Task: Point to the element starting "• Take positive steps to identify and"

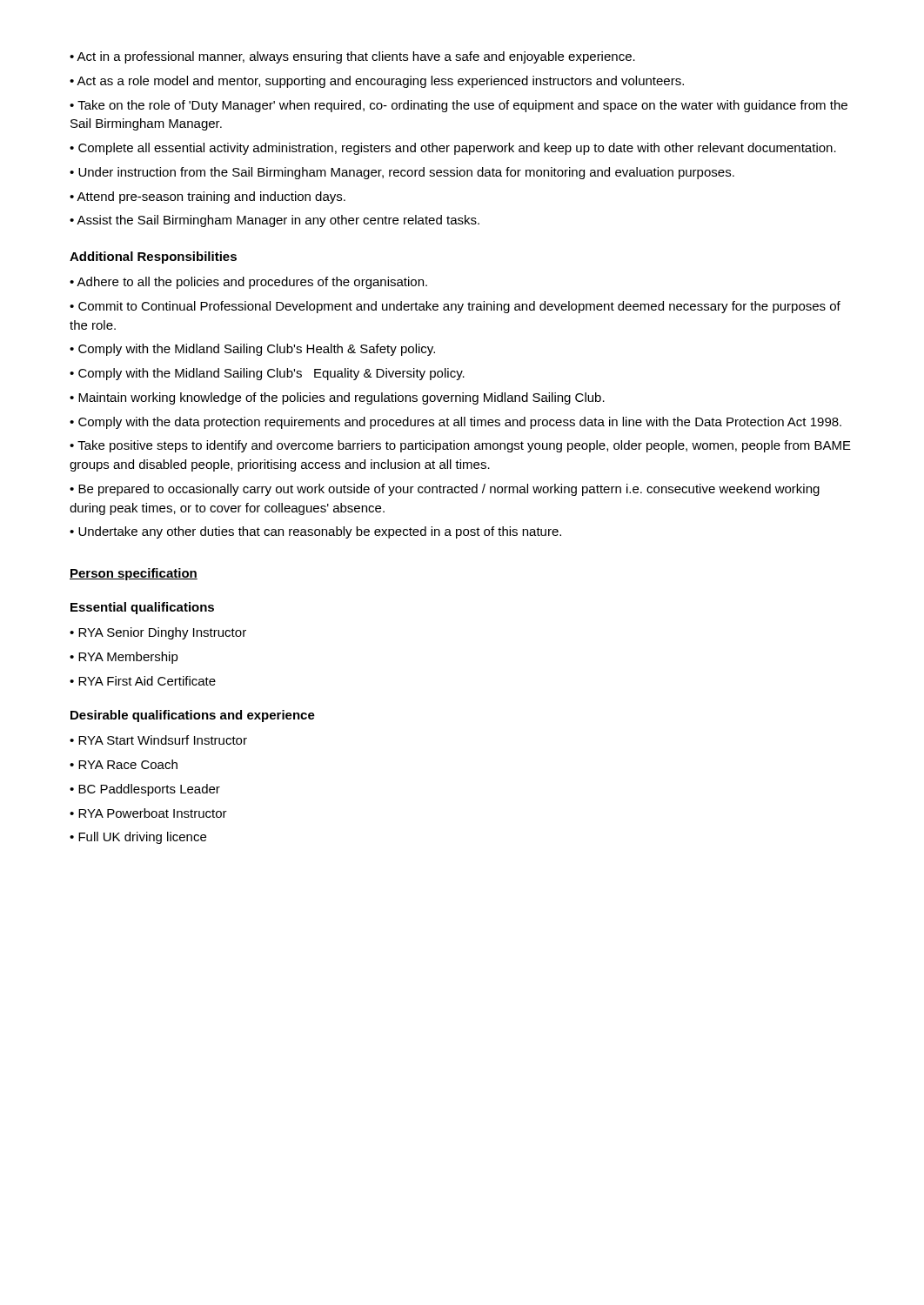Action: (x=460, y=455)
